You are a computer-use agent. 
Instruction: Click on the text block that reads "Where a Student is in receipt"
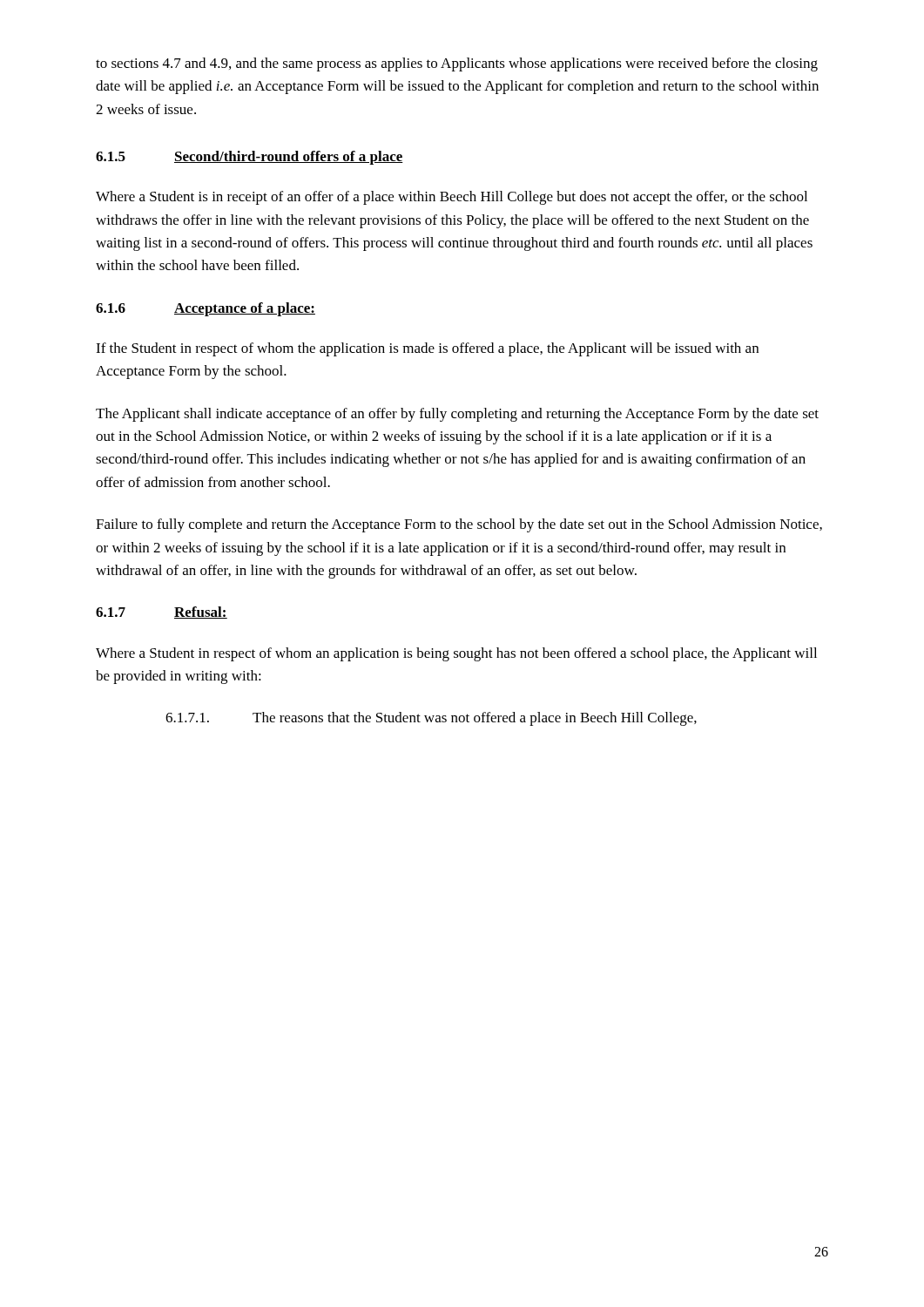[x=454, y=231]
